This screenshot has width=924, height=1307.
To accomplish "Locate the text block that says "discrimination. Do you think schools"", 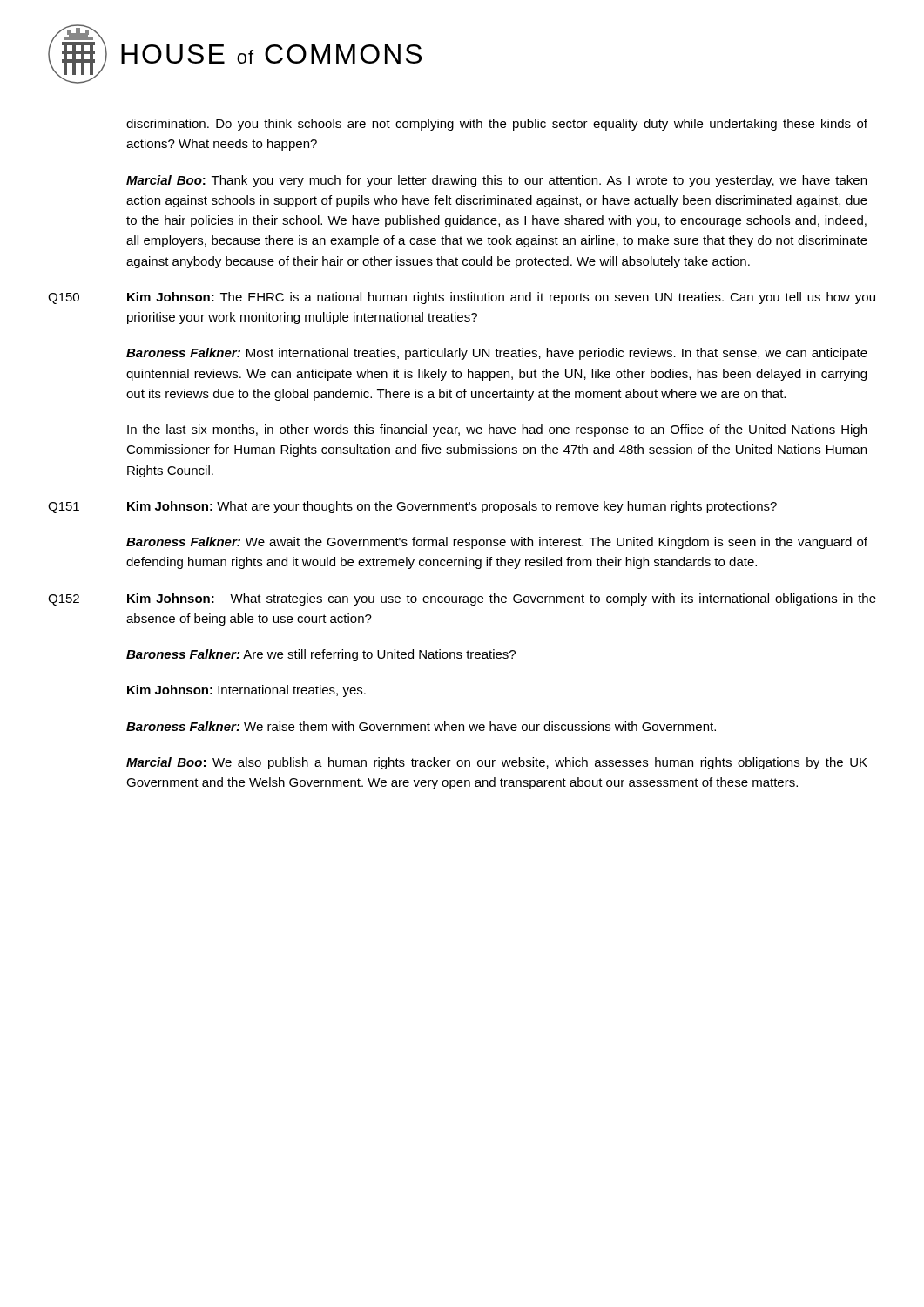I will [497, 133].
